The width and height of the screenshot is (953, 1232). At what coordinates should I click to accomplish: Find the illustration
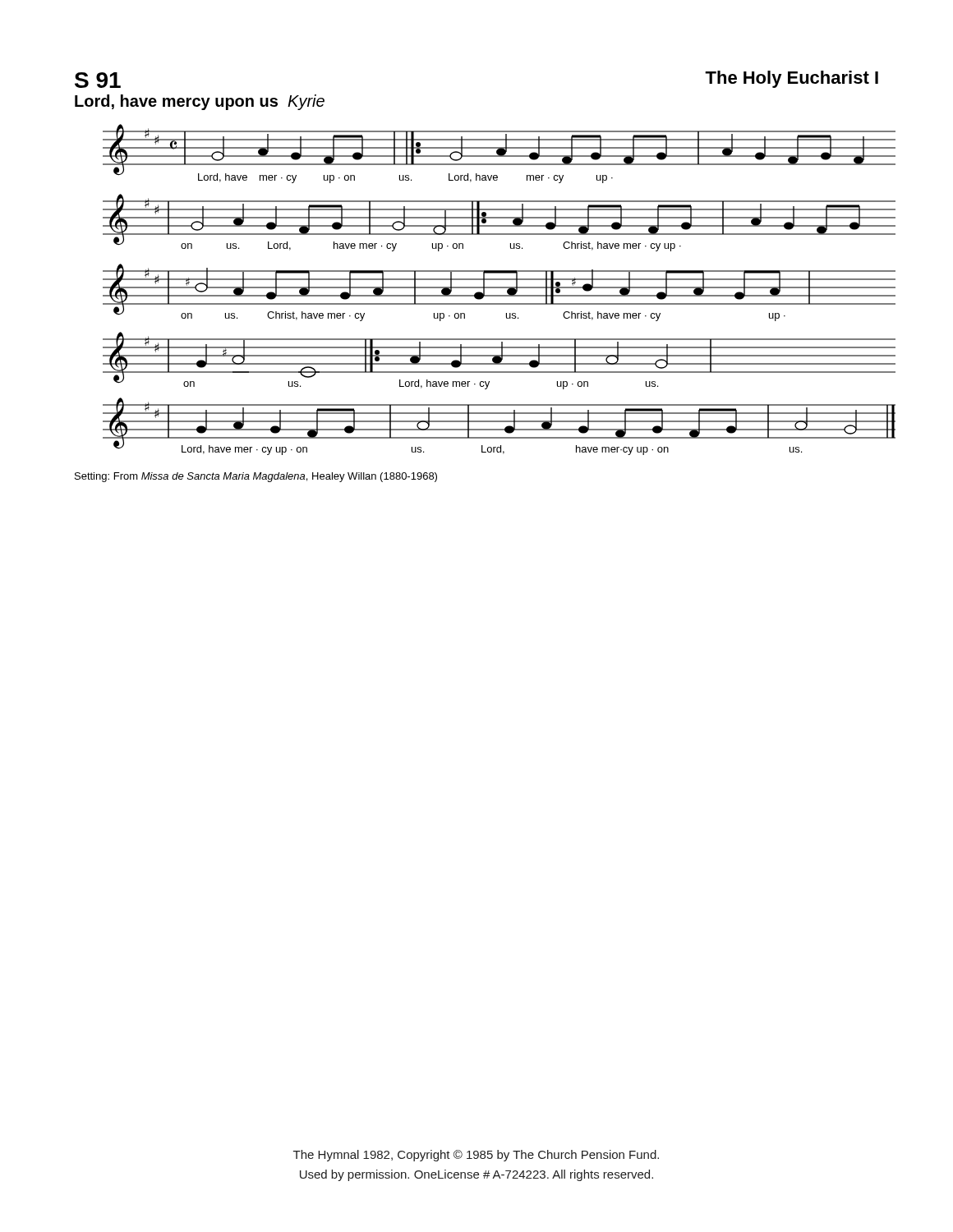click(476, 292)
